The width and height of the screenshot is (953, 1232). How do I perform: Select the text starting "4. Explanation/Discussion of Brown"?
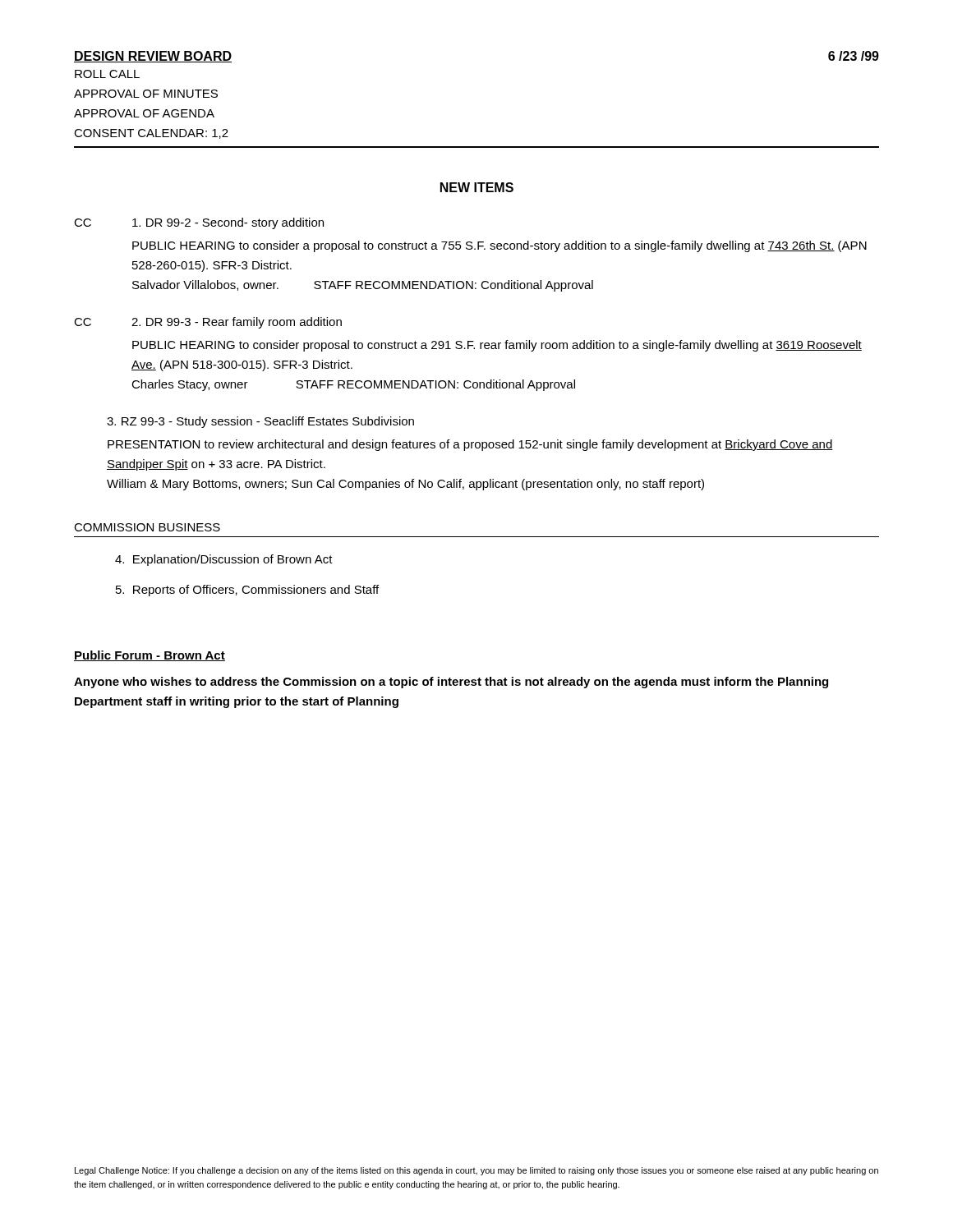[224, 559]
